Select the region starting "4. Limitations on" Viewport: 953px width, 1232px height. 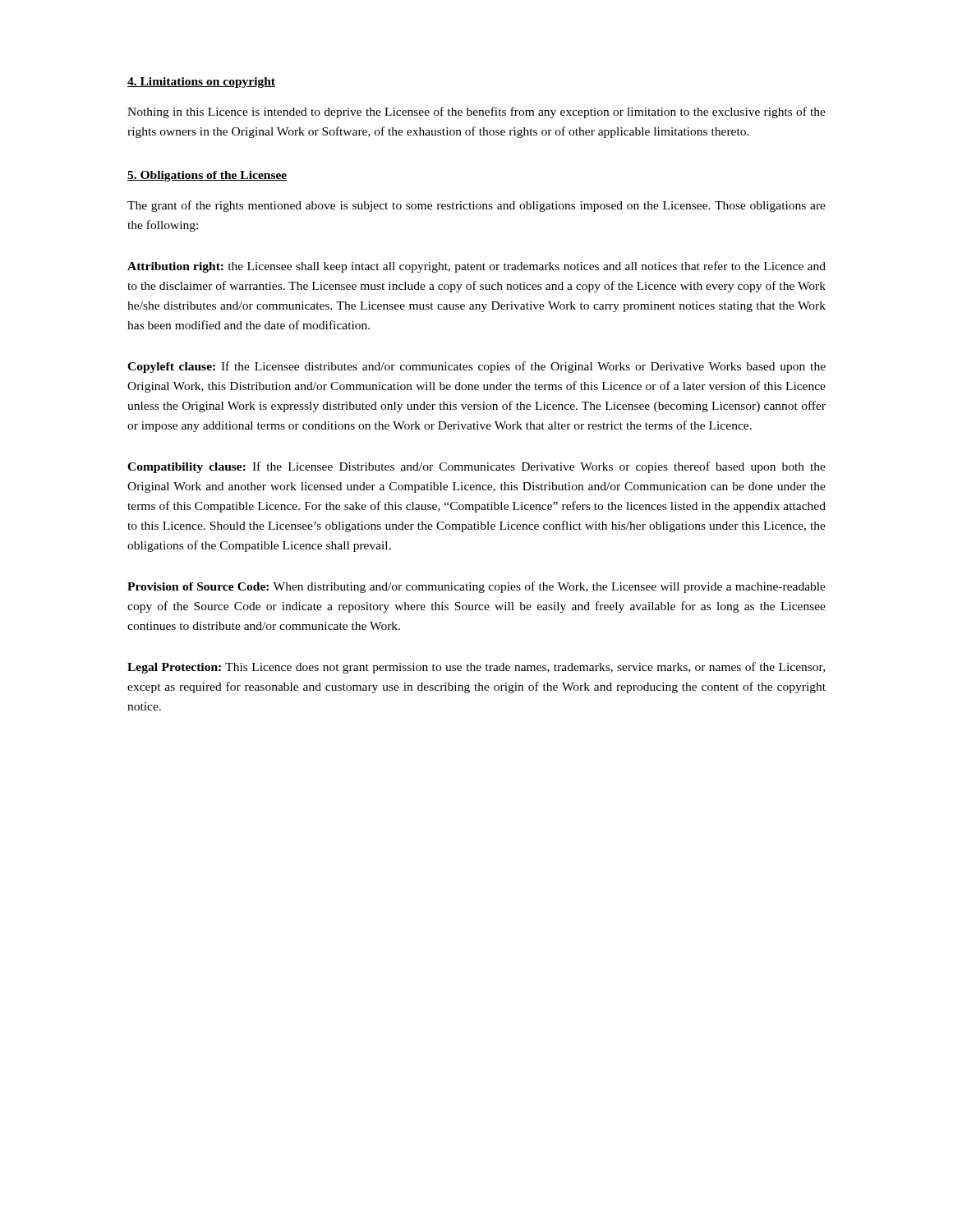[x=201, y=81]
